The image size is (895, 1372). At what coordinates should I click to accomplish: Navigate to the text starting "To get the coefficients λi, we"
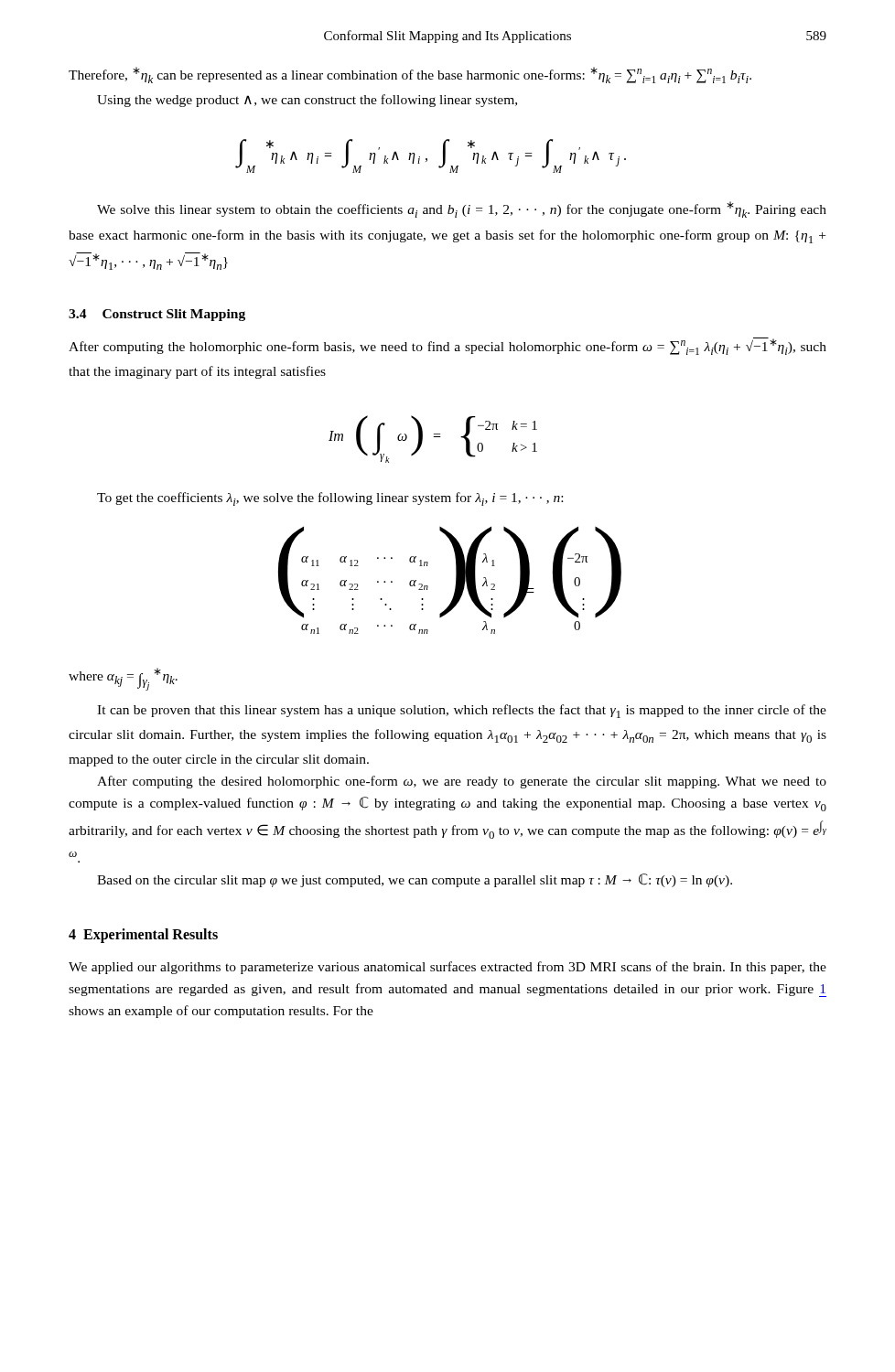point(331,499)
